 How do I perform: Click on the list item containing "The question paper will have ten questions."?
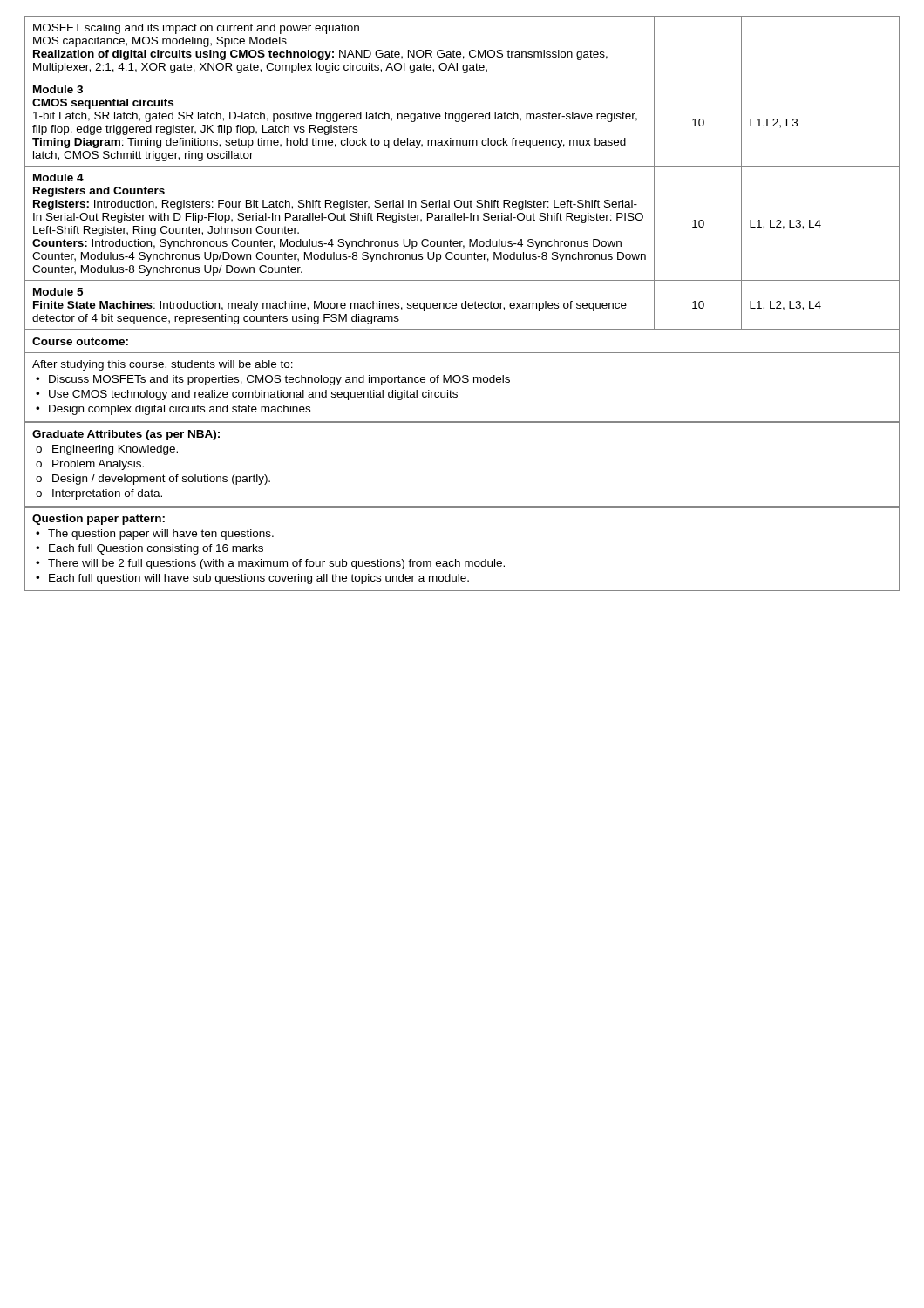[x=161, y=533]
